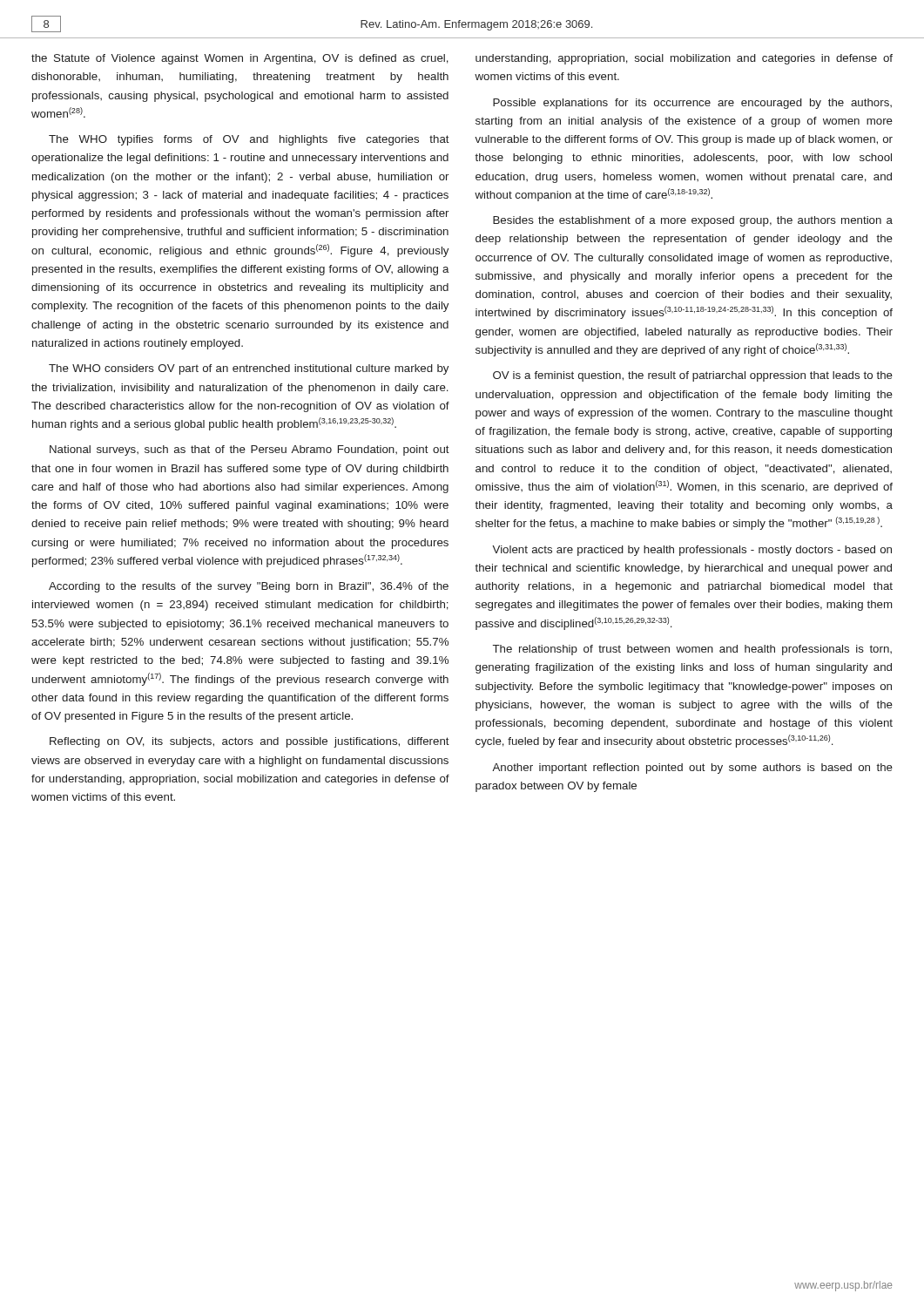Find the passage starting "According to the results"
The width and height of the screenshot is (924, 1307).
point(240,651)
